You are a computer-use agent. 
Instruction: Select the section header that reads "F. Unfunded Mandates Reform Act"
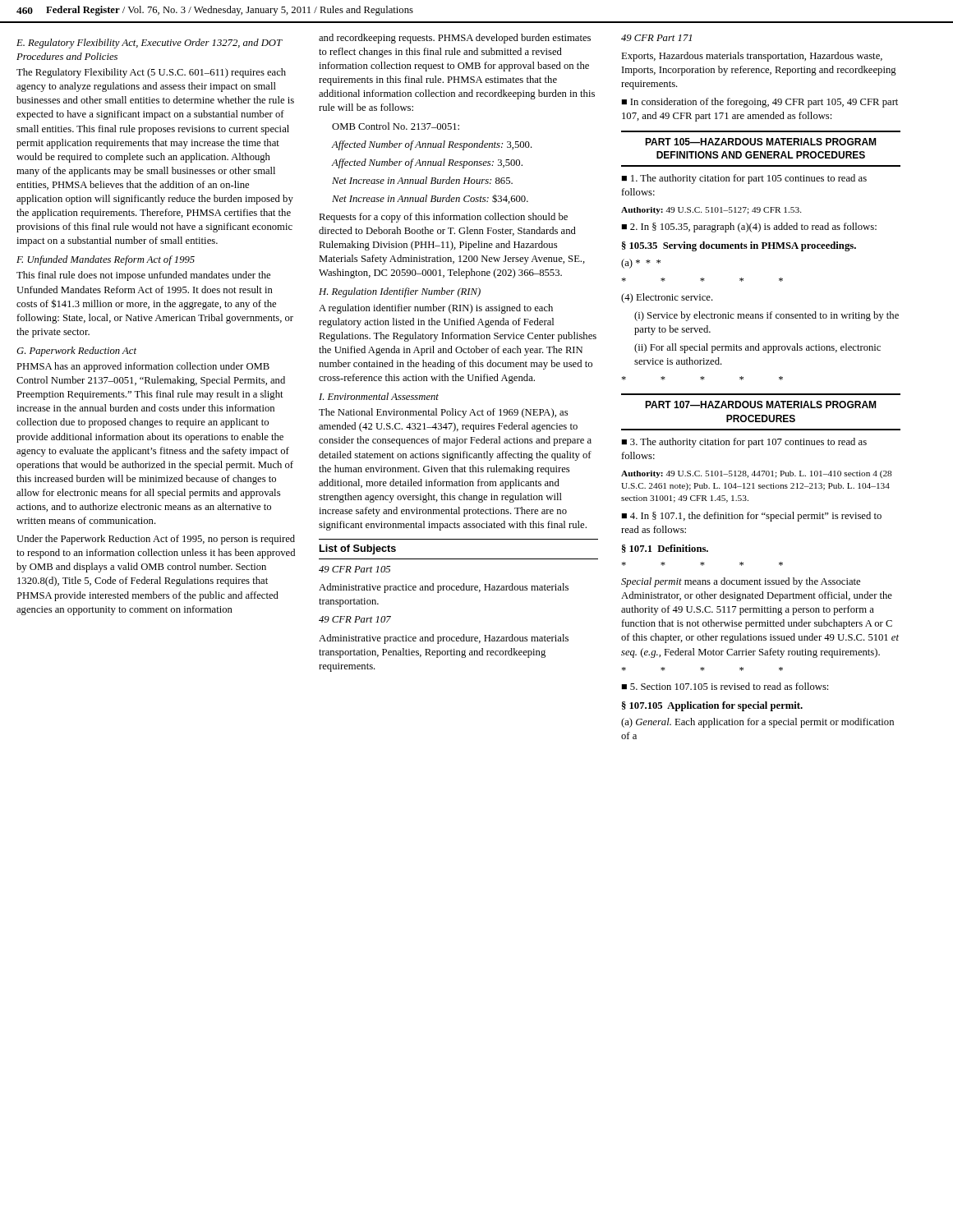[x=106, y=260]
